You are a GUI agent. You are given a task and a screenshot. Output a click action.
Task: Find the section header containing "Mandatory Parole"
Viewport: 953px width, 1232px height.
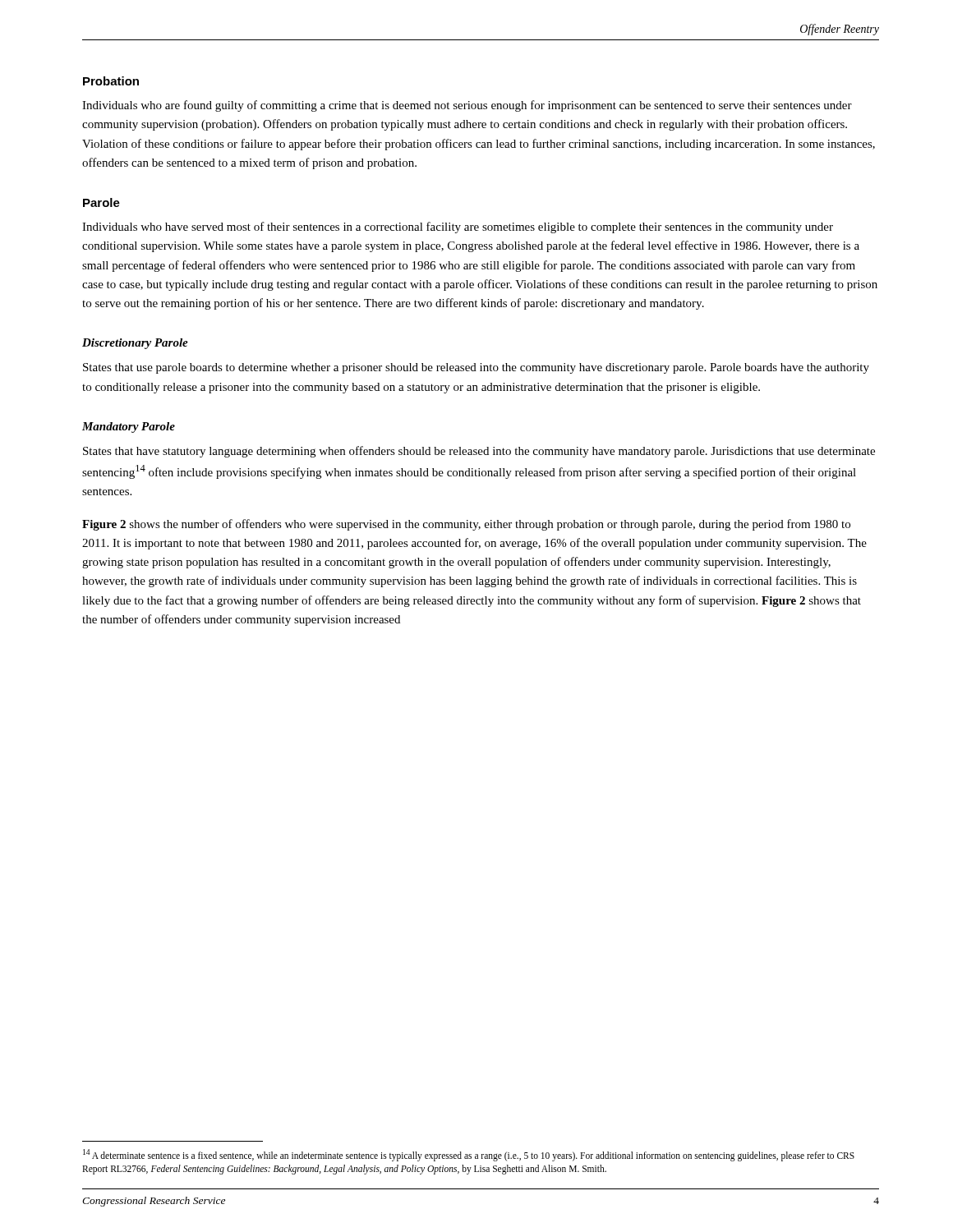tap(129, 426)
